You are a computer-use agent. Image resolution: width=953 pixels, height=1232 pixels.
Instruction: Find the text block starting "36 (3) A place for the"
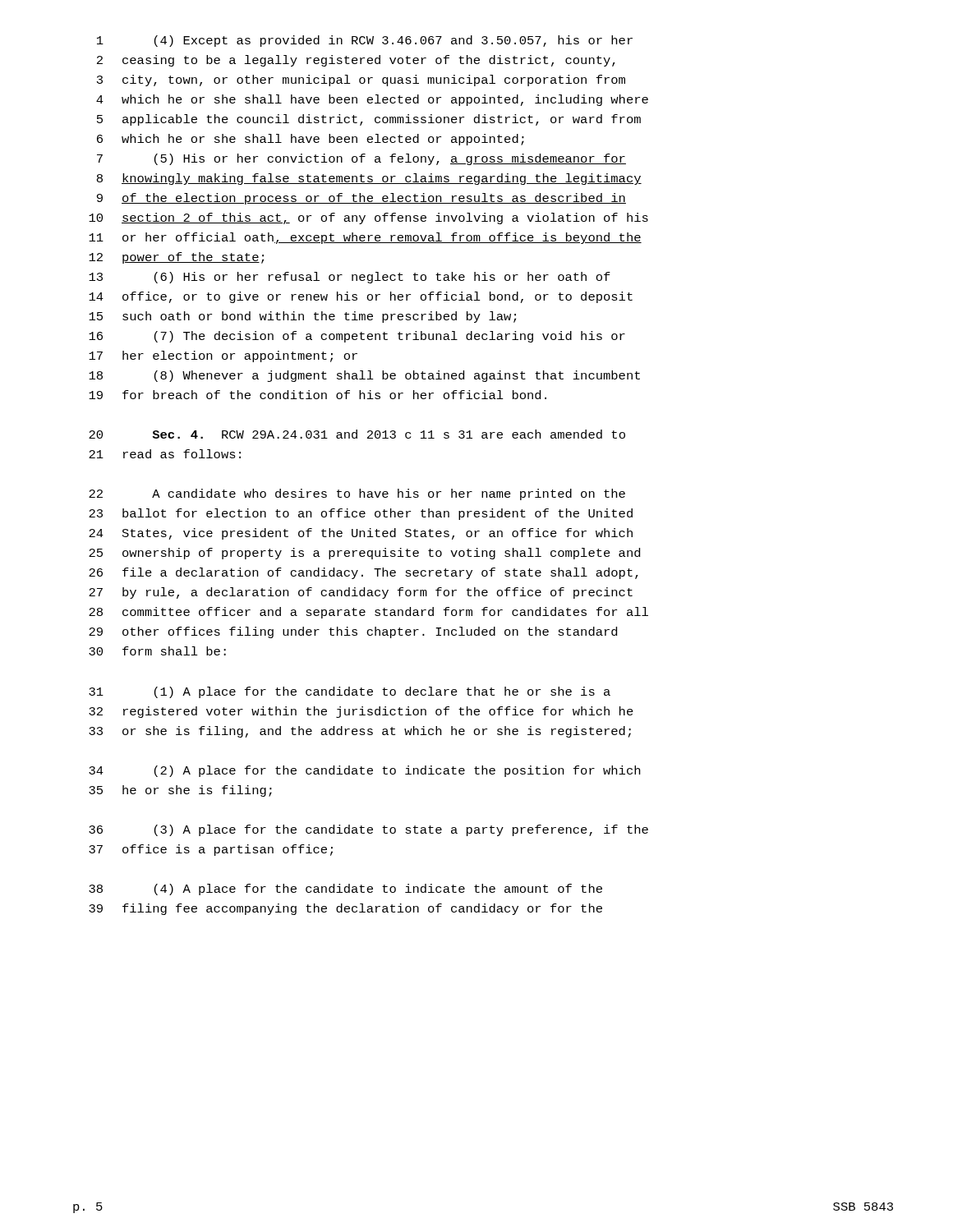pos(483,840)
